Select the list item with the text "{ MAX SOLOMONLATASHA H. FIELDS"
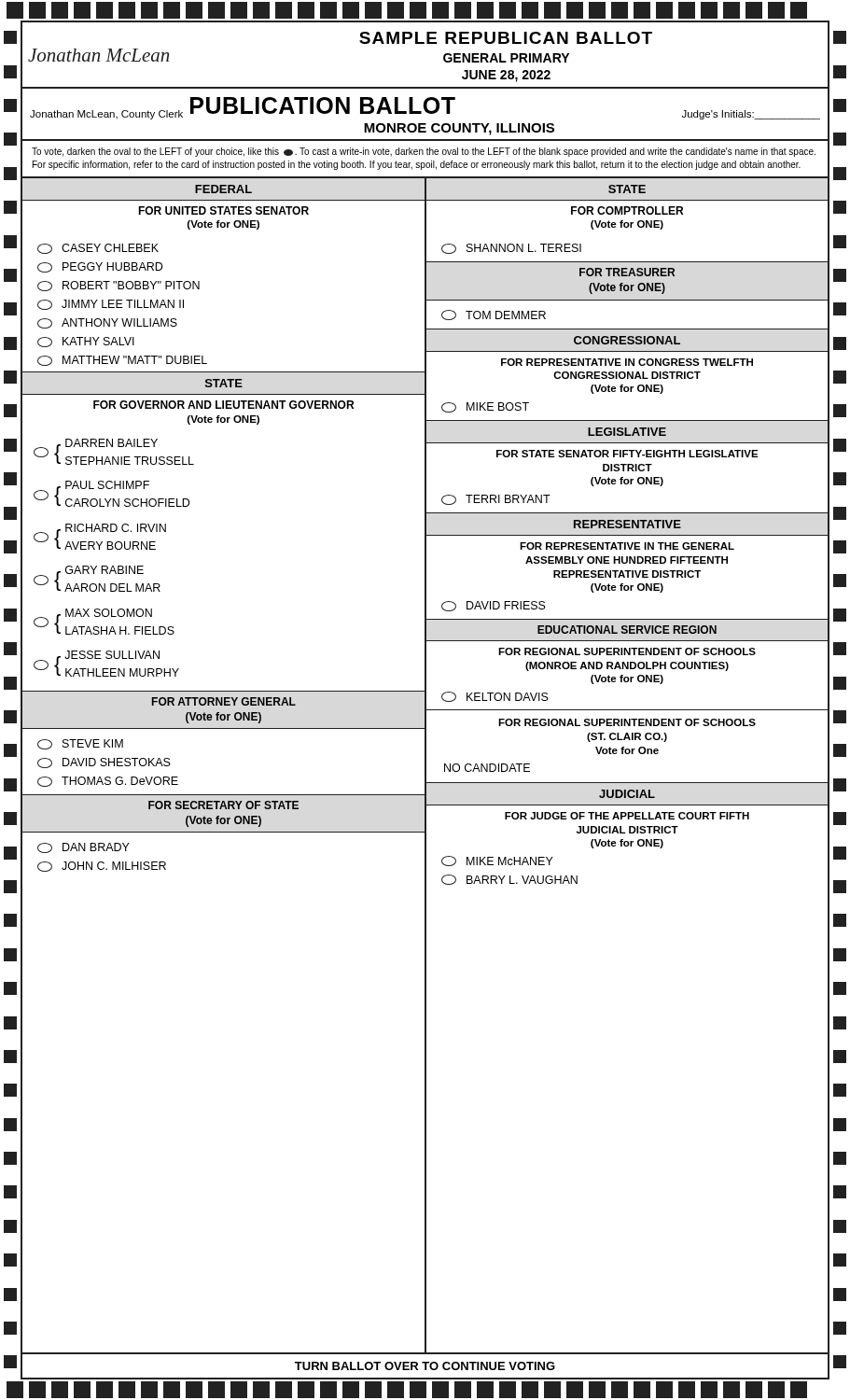850x1400 pixels. [104, 622]
